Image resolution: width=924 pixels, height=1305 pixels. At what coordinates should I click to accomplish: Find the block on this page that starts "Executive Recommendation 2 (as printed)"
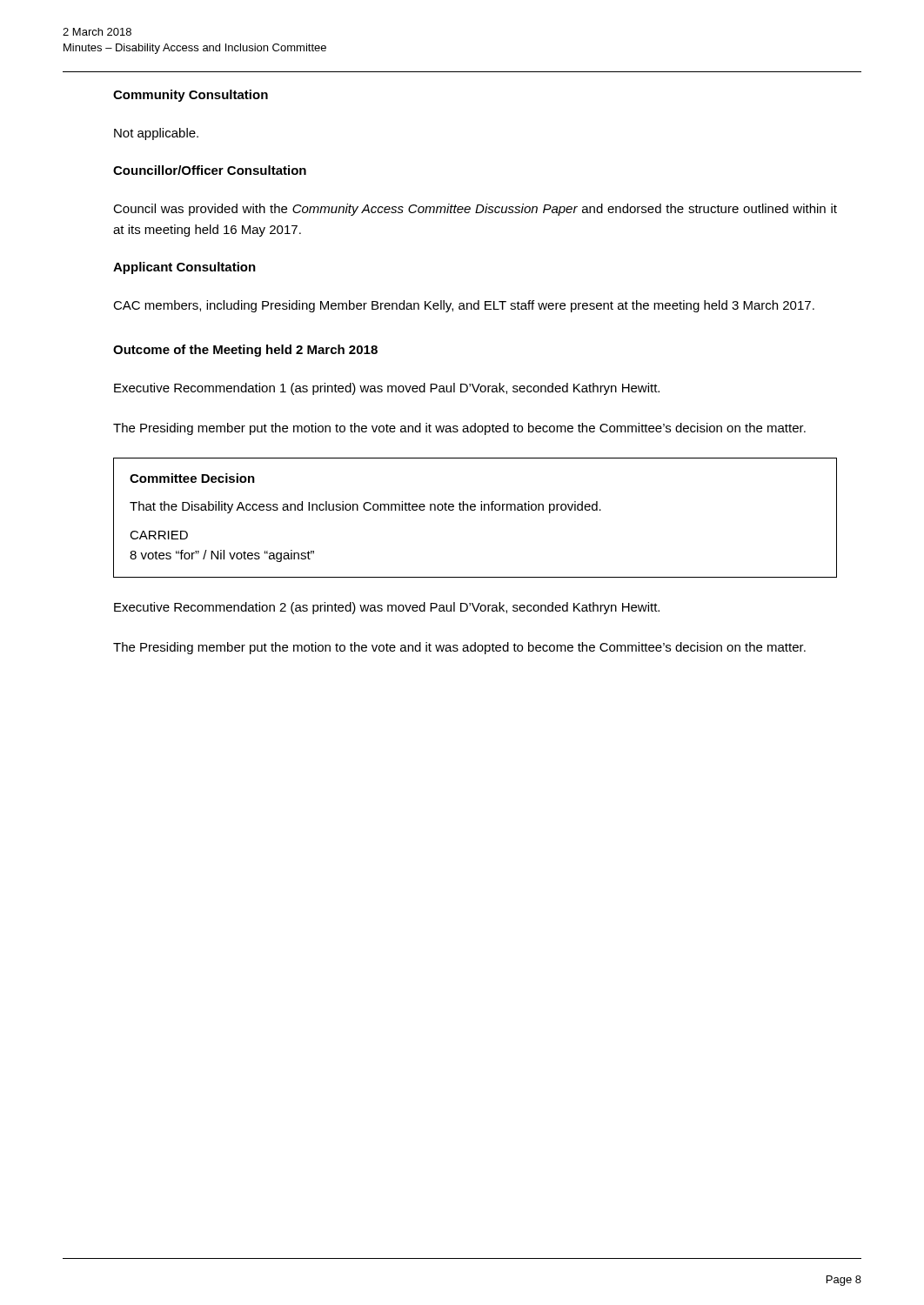point(387,607)
